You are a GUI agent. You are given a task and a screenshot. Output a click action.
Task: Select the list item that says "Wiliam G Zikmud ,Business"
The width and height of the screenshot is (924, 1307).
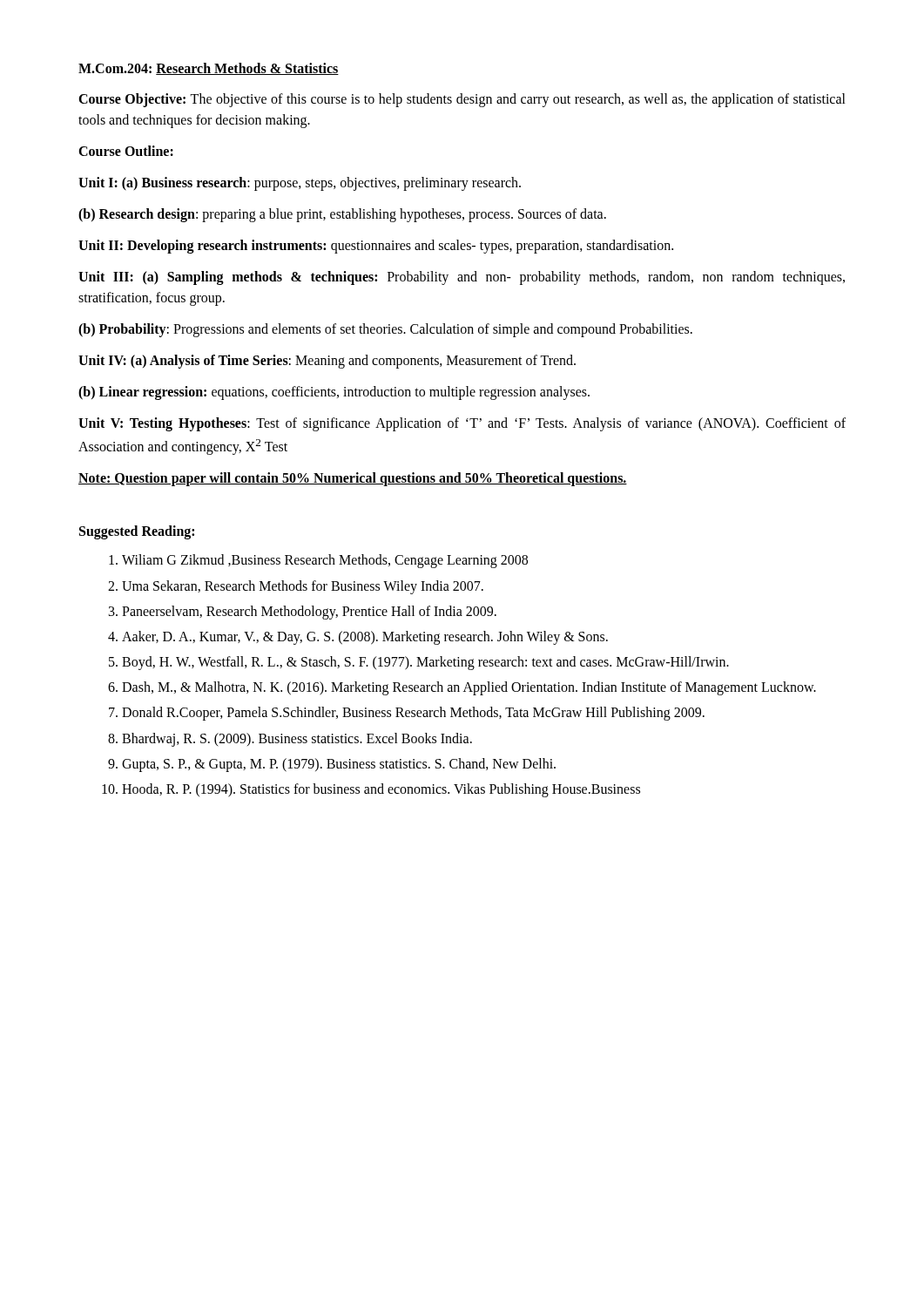click(x=462, y=675)
